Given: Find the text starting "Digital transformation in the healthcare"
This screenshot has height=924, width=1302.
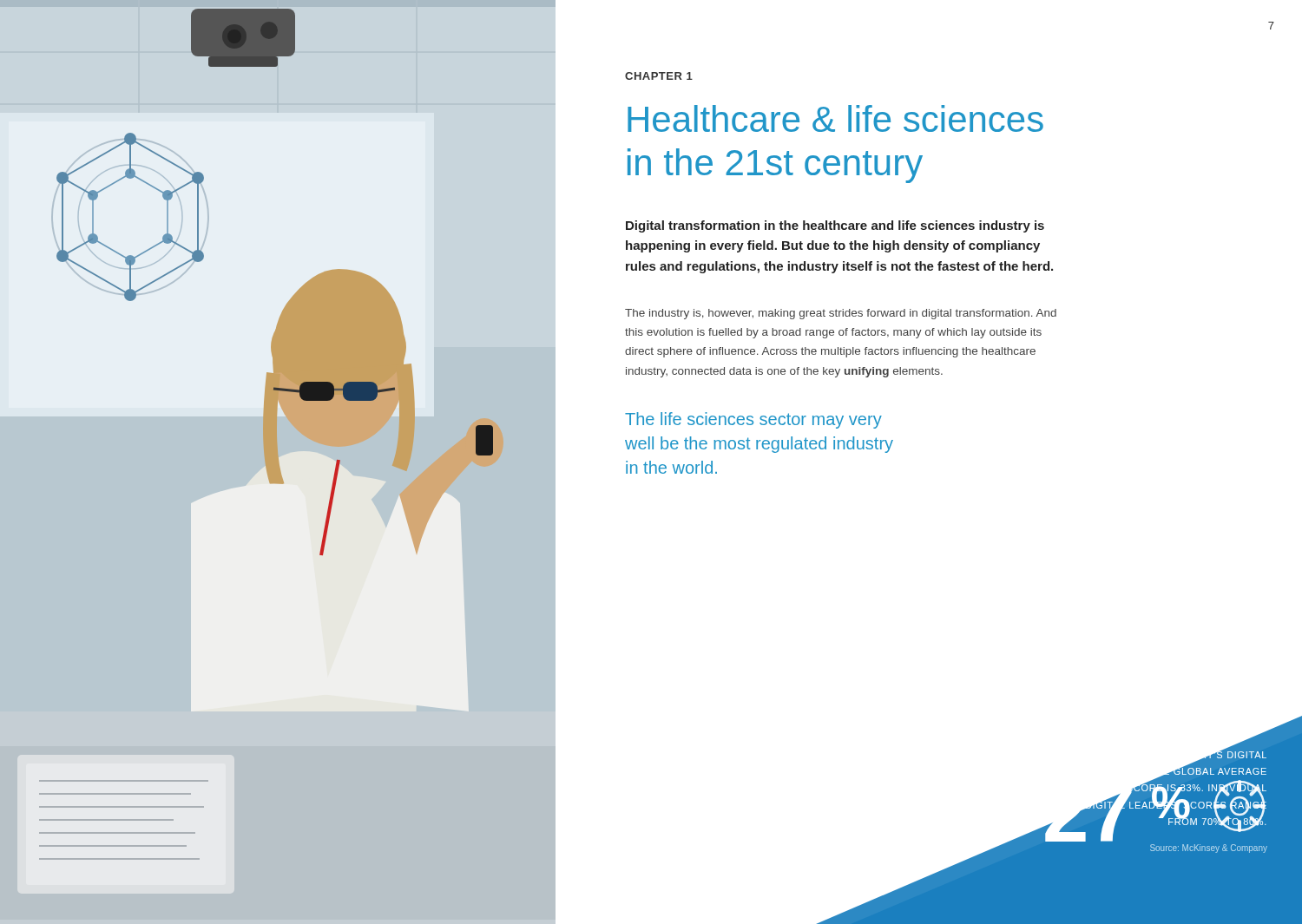Looking at the screenshot, I should [839, 245].
